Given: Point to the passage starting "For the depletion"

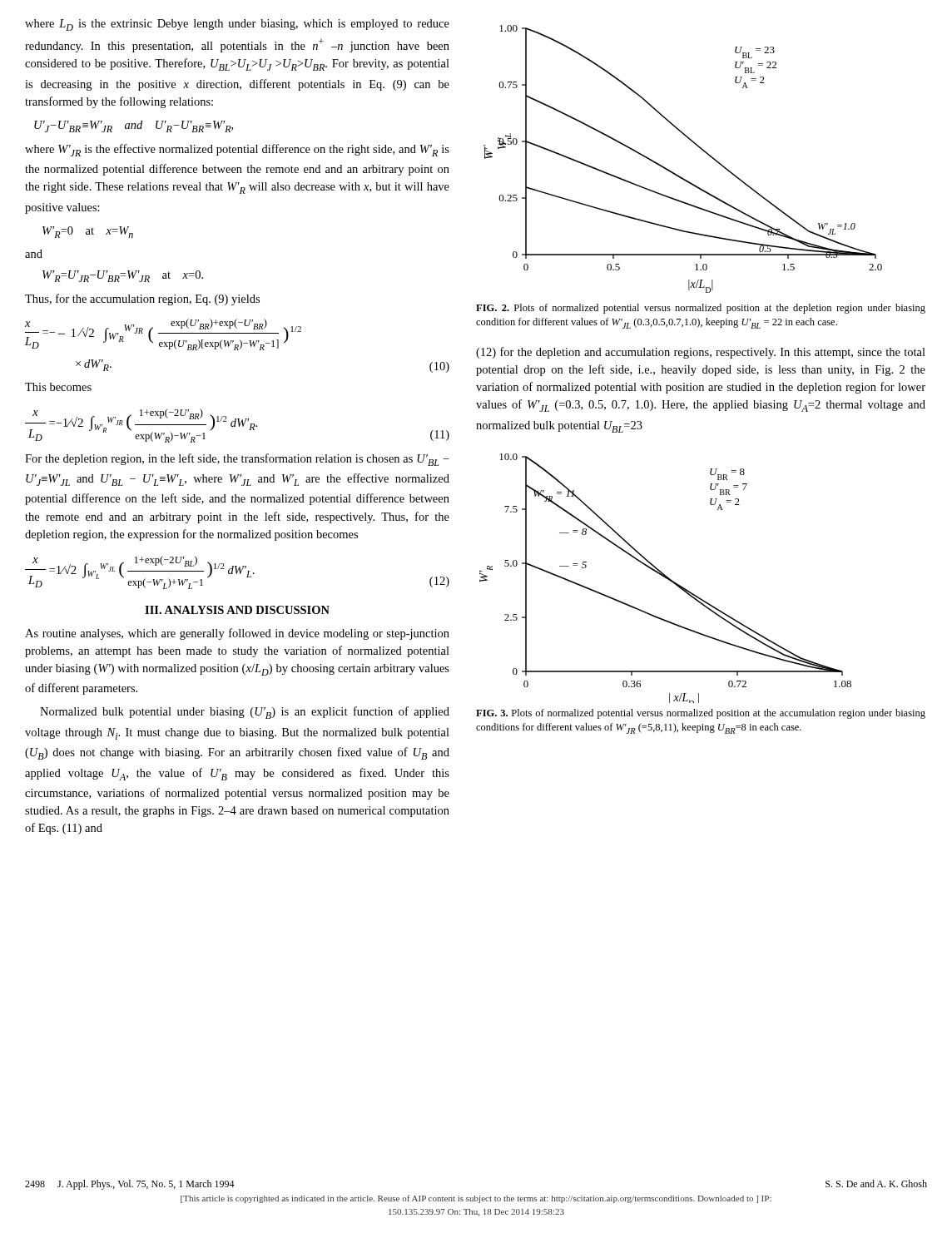Looking at the screenshot, I should coord(237,496).
